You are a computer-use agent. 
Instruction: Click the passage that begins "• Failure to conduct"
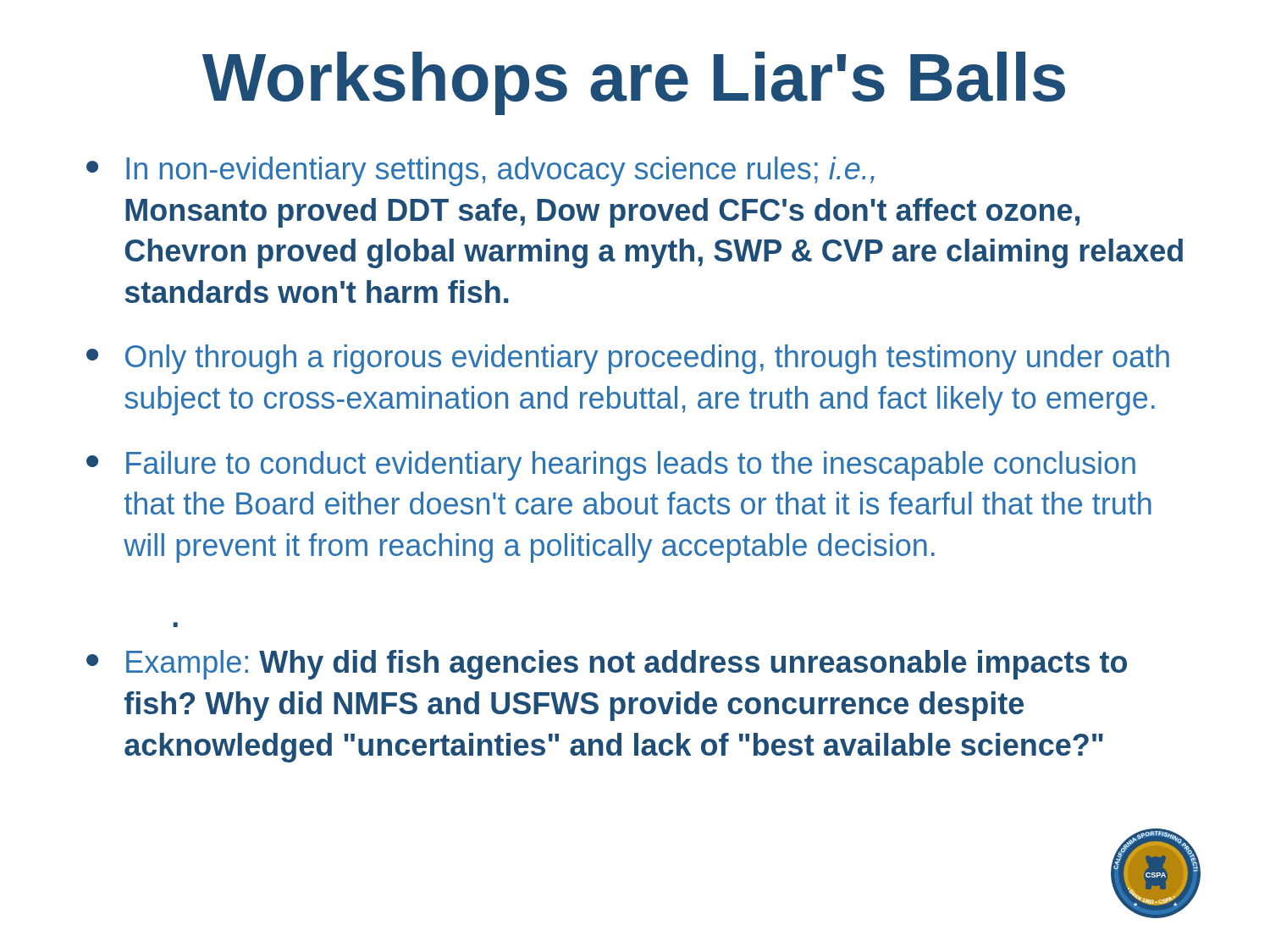coord(635,505)
